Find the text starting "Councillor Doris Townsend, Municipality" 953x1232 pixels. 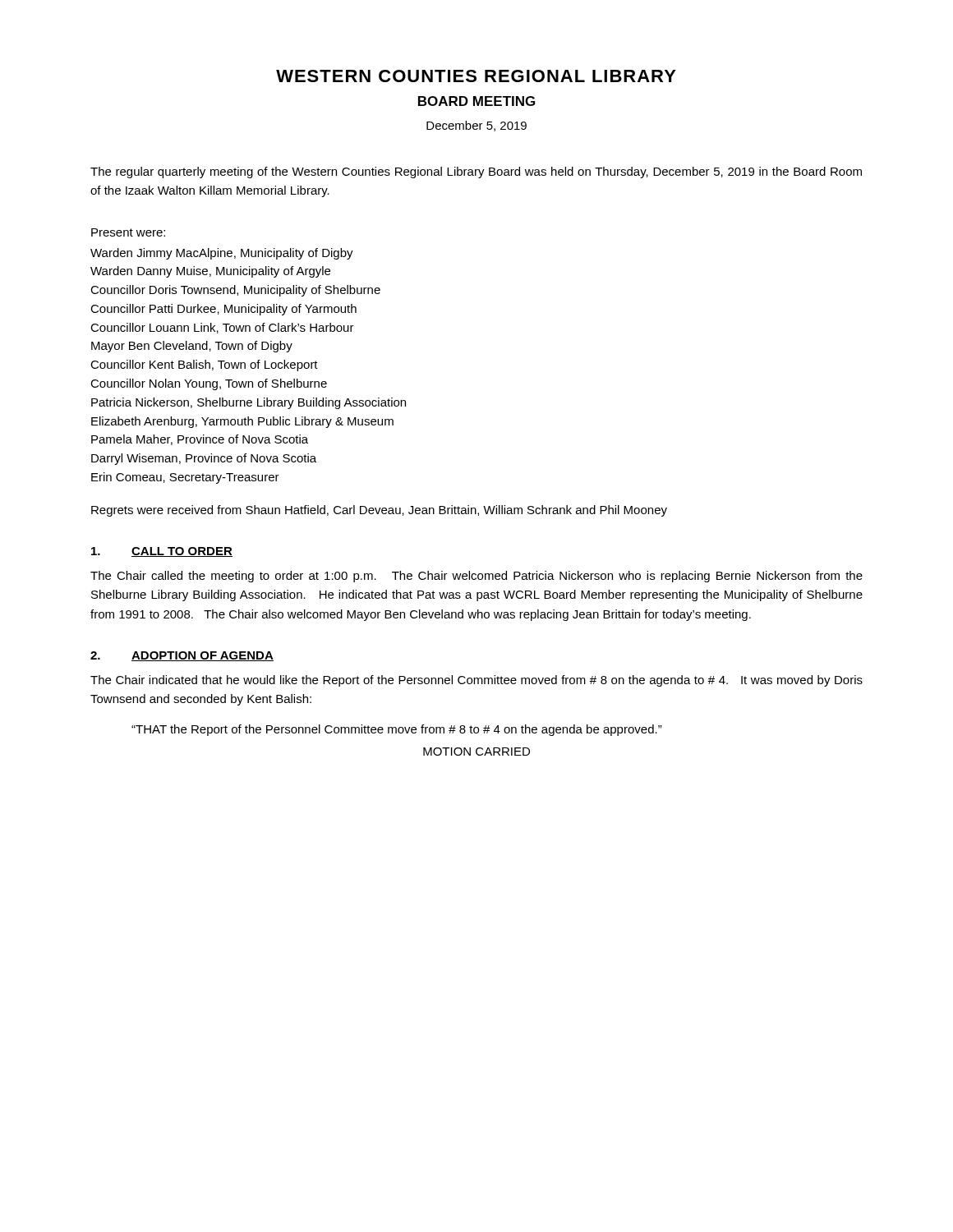point(235,290)
